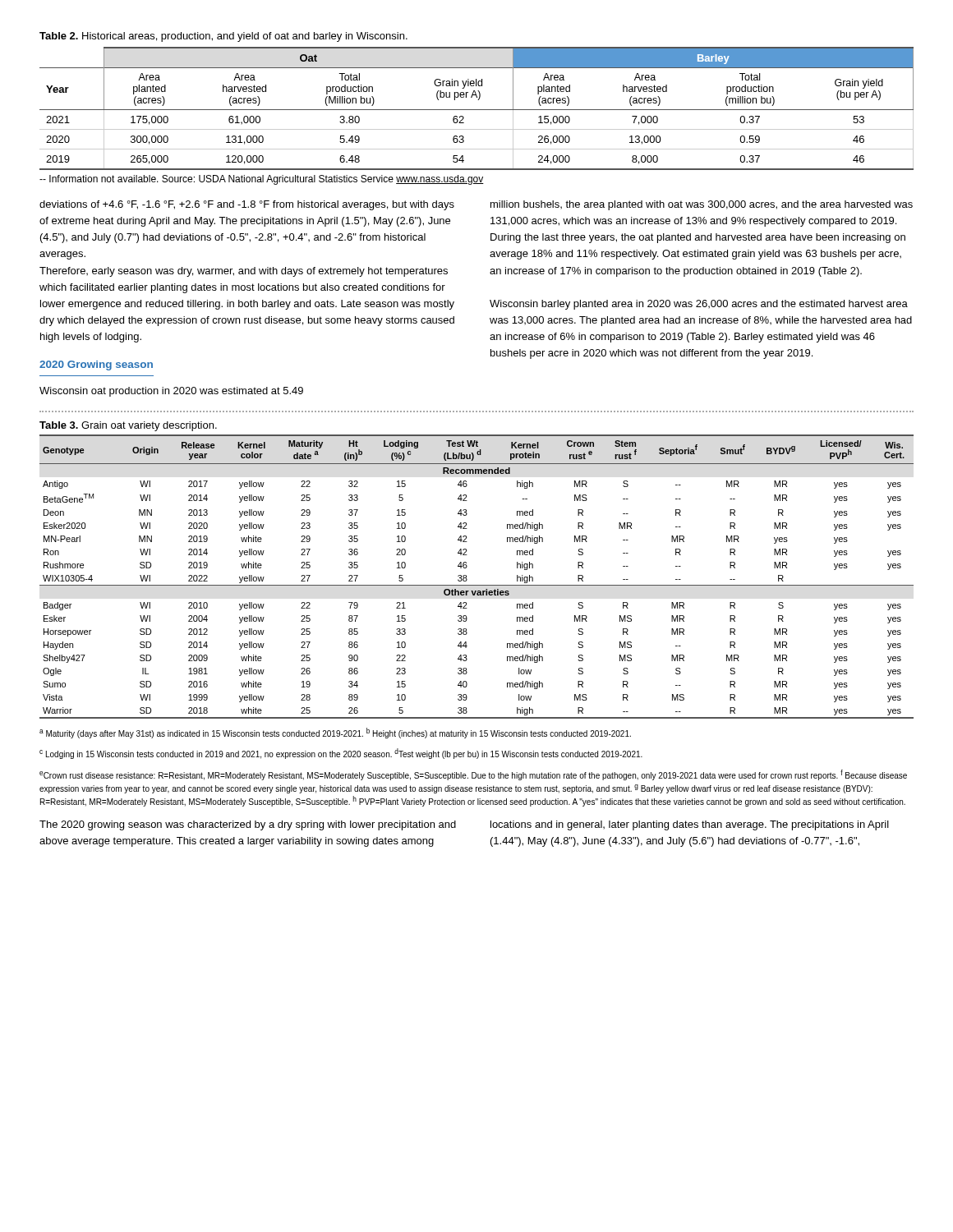Find the text block that says "Wisconsin oat production in 2020 was estimated"
Screen dimensions: 1232x953
[172, 391]
